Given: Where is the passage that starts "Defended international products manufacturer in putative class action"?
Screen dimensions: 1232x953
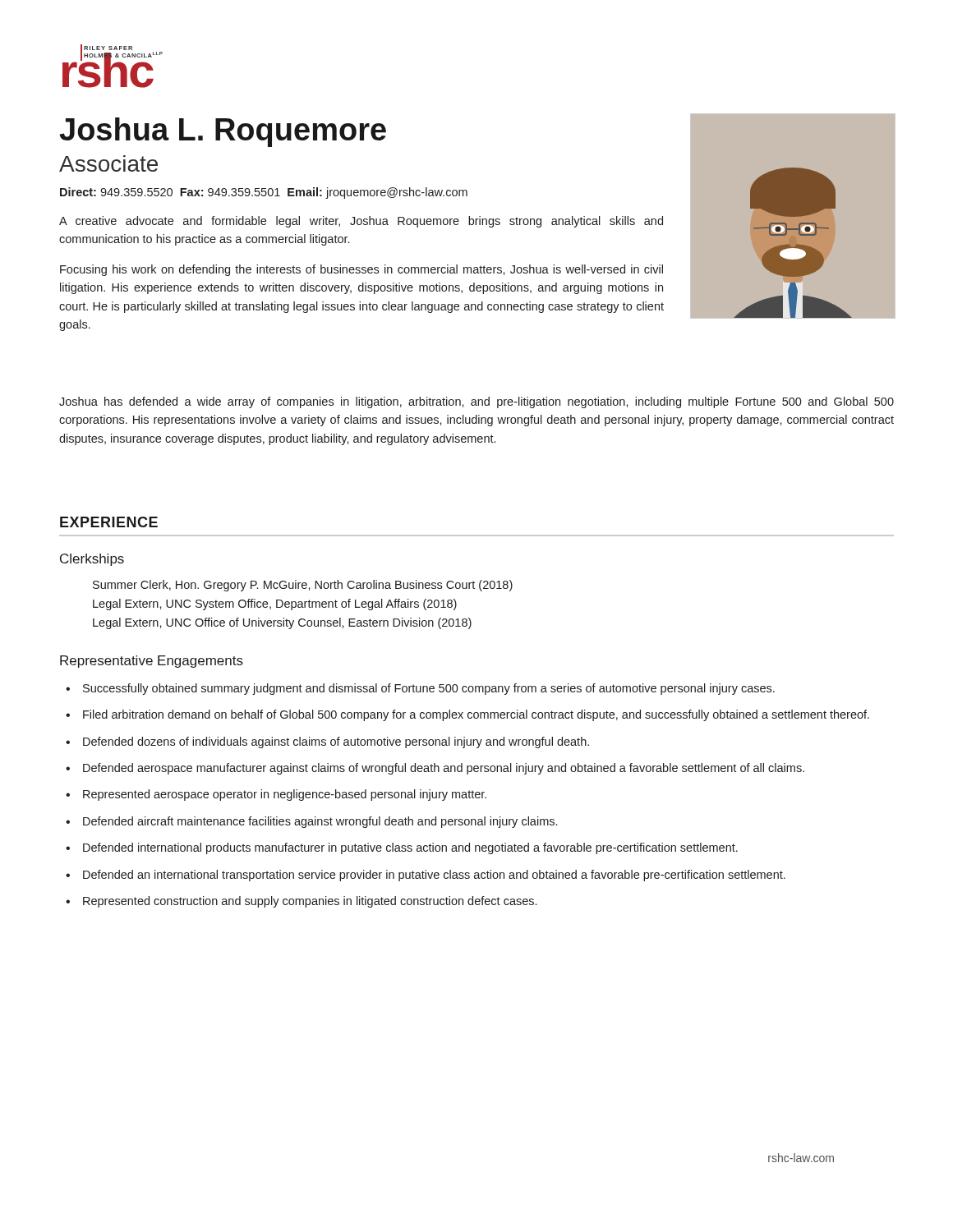Looking at the screenshot, I should point(410,848).
